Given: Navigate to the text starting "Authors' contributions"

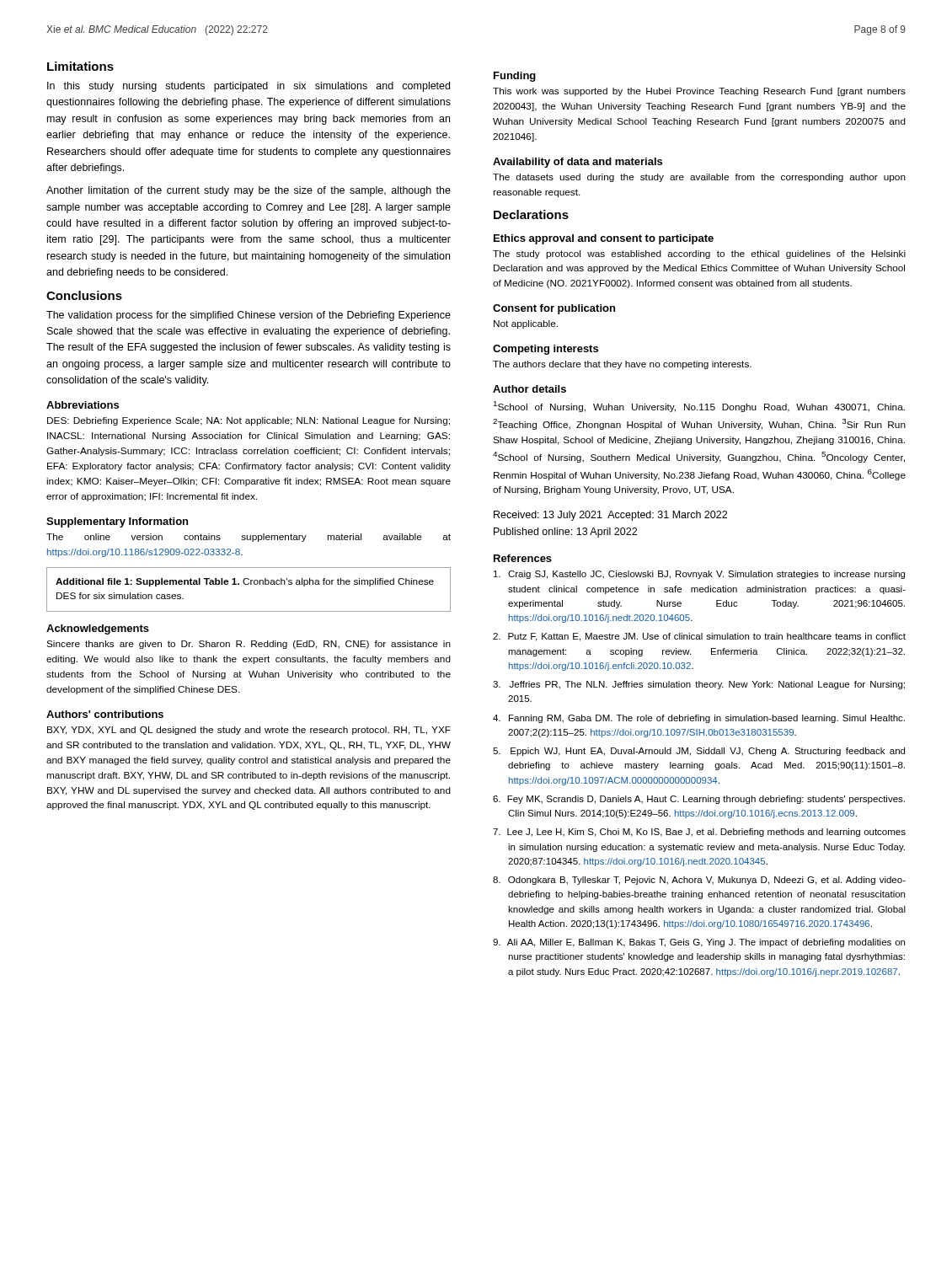Looking at the screenshot, I should (105, 714).
